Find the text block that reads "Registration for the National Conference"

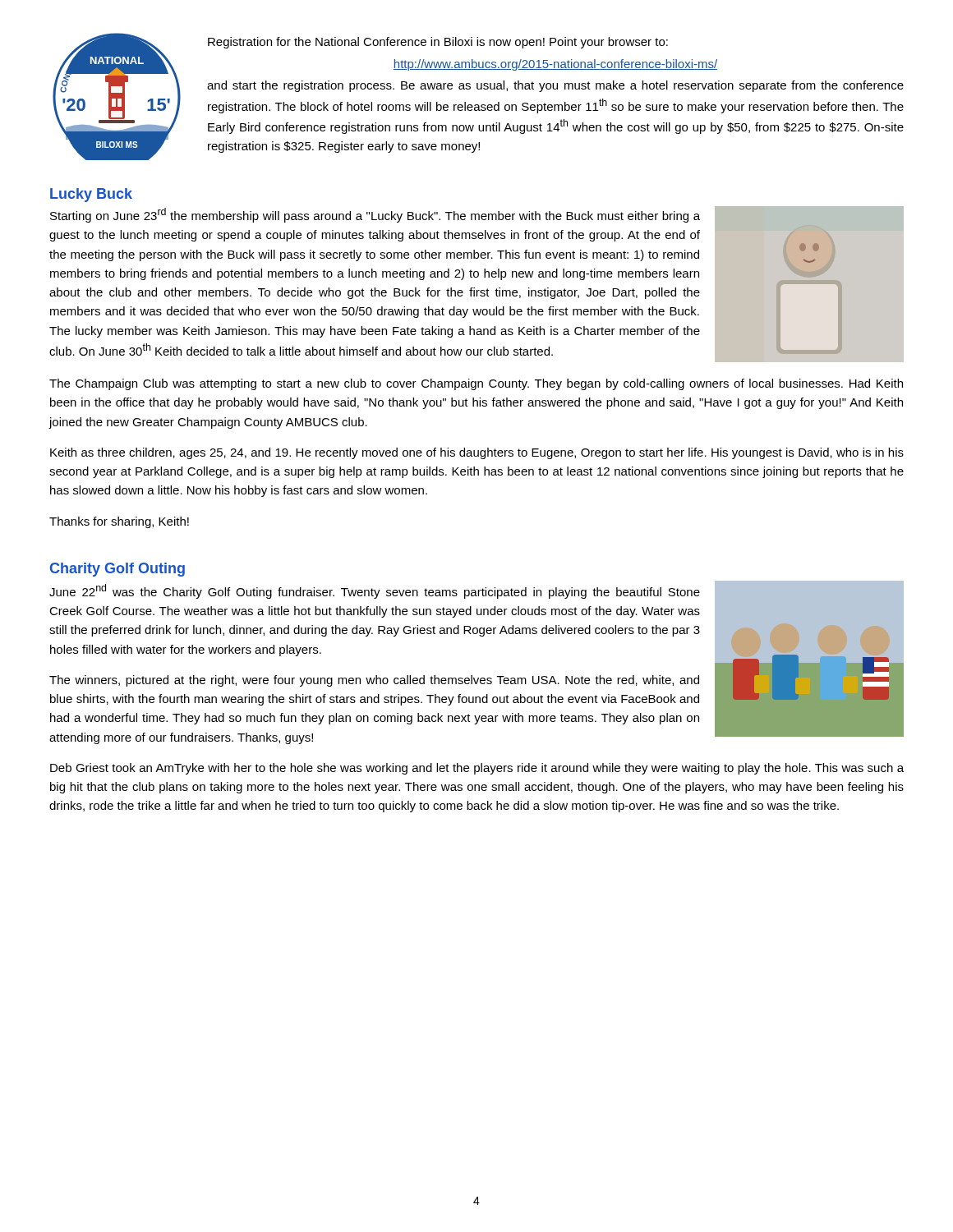coord(555,93)
